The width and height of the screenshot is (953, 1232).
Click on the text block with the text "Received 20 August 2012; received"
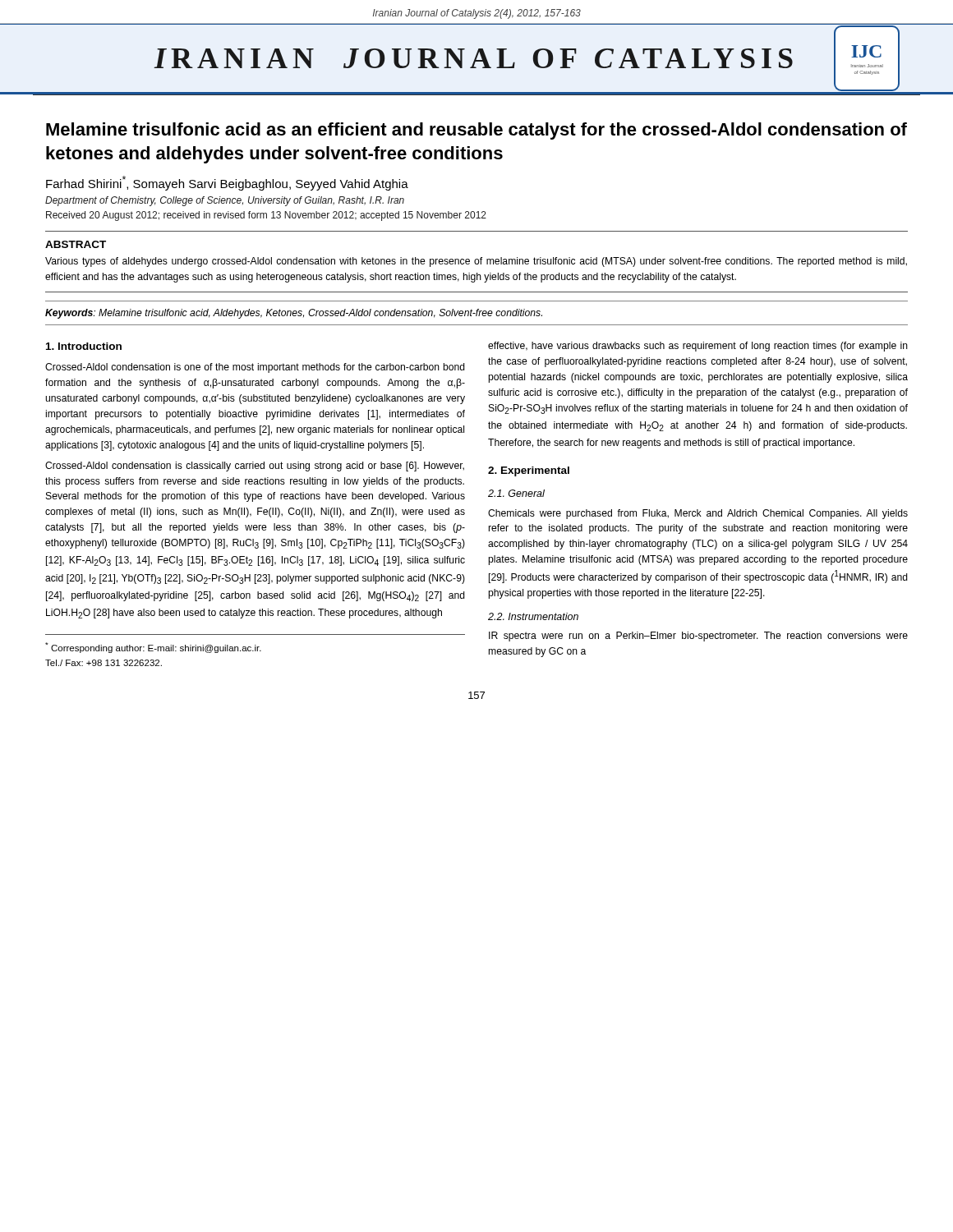(x=266, y=215)
